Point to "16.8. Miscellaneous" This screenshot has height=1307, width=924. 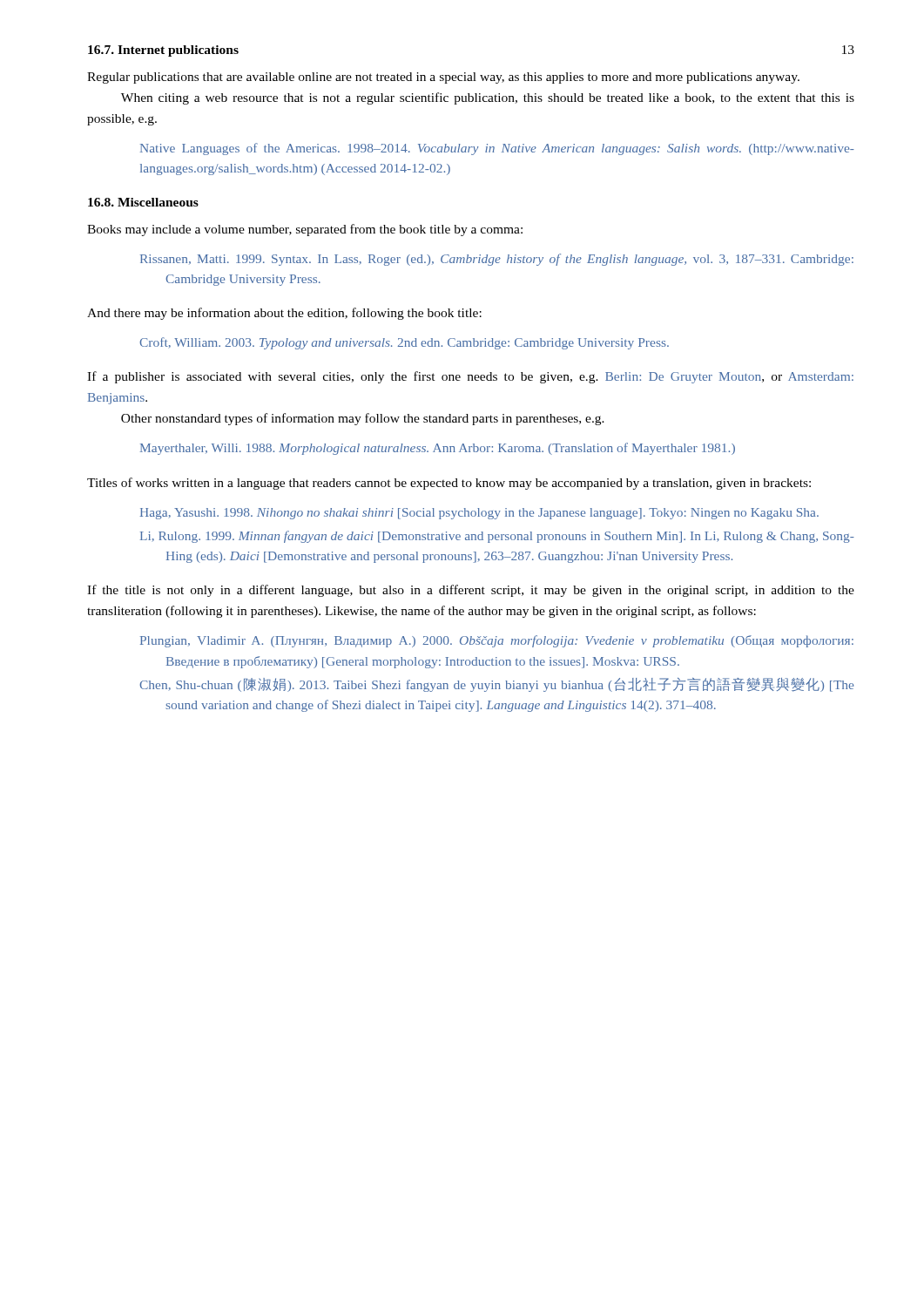143,201
